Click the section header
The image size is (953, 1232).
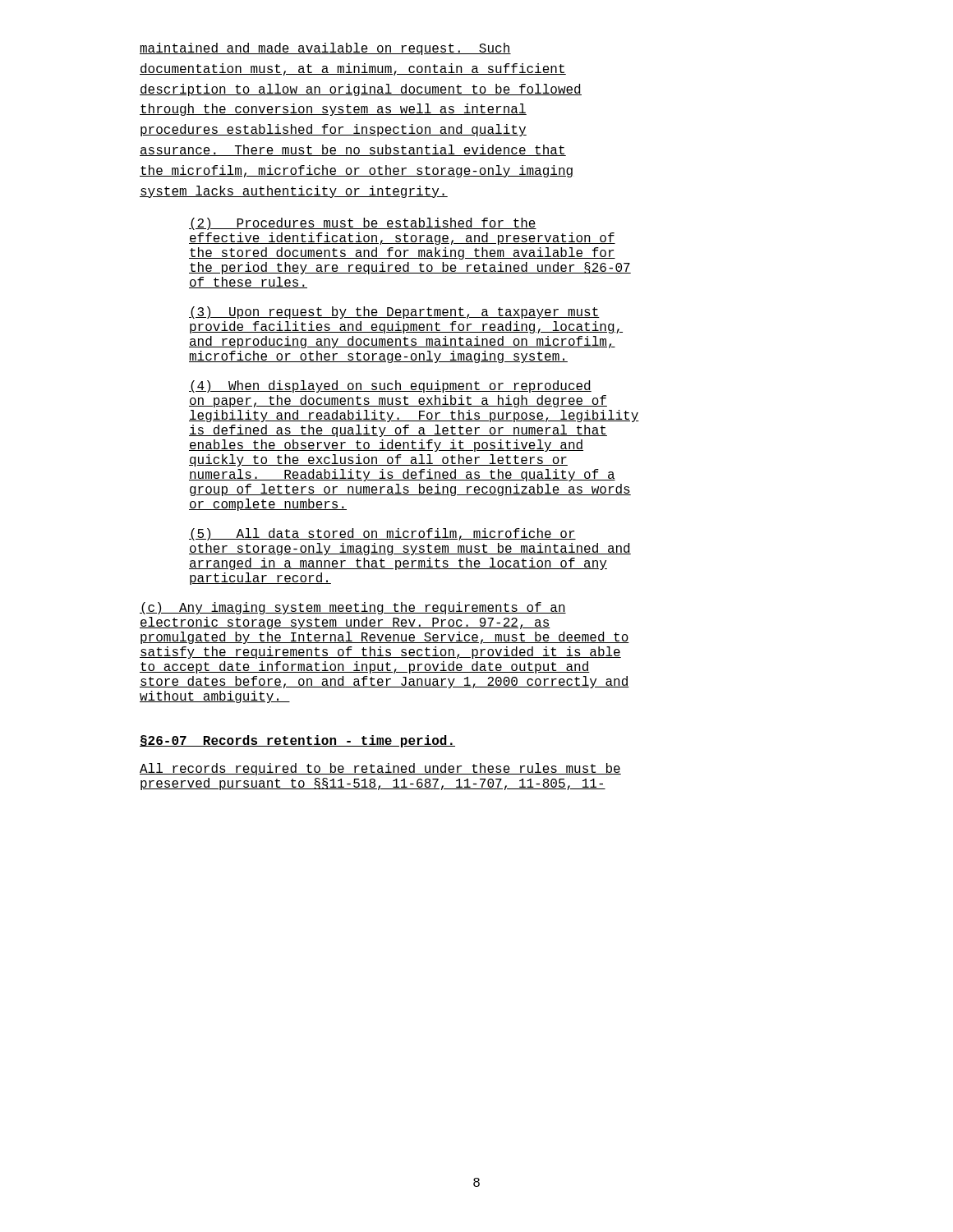tap(297, 742)
